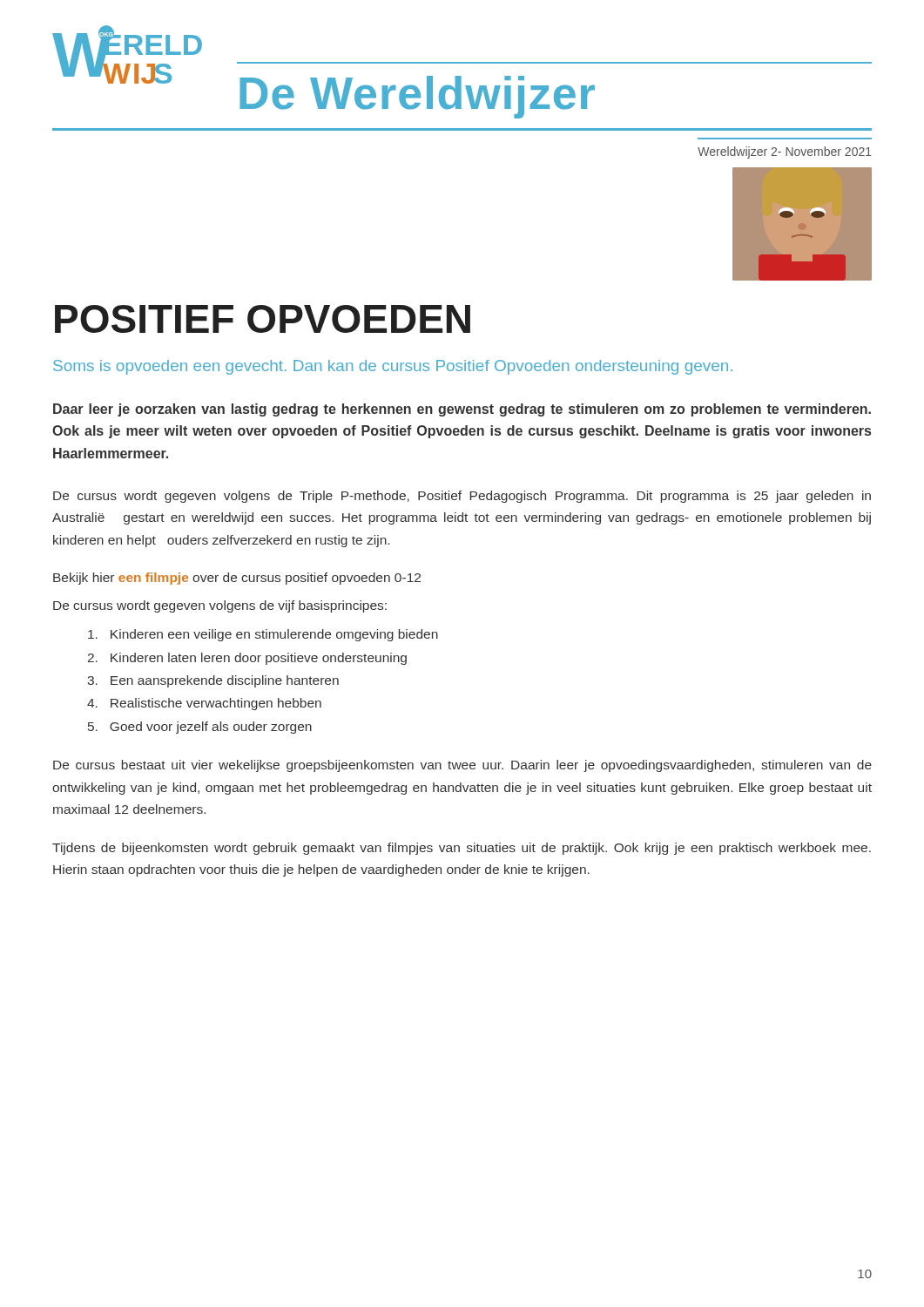Find the text starting "2. Kinderen laten leren door positieve ondersteuning"
This screenshot has height=1307, width=924.
point(247,657)
